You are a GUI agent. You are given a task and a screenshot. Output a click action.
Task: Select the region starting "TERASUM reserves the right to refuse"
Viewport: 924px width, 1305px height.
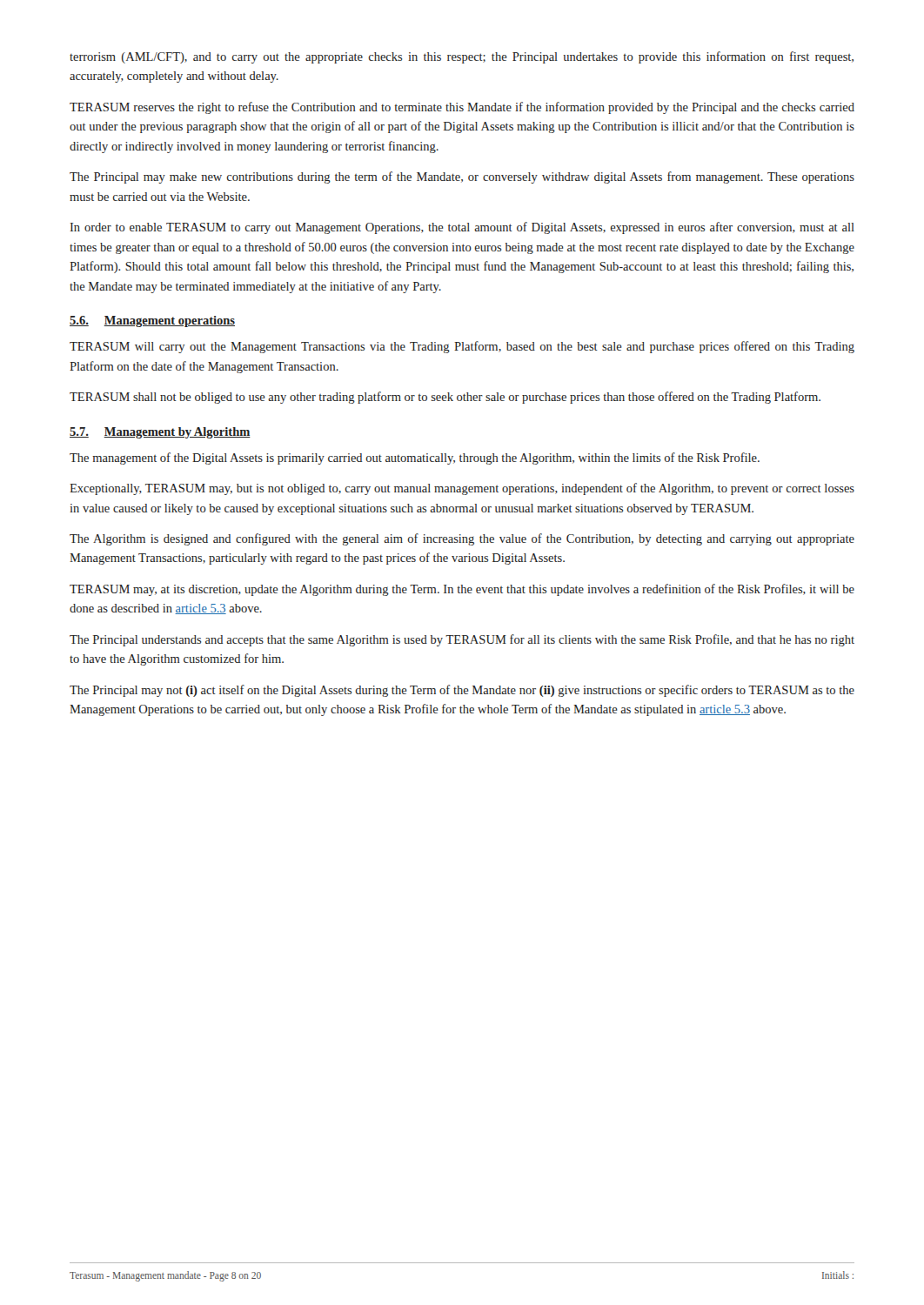point(462,127)
